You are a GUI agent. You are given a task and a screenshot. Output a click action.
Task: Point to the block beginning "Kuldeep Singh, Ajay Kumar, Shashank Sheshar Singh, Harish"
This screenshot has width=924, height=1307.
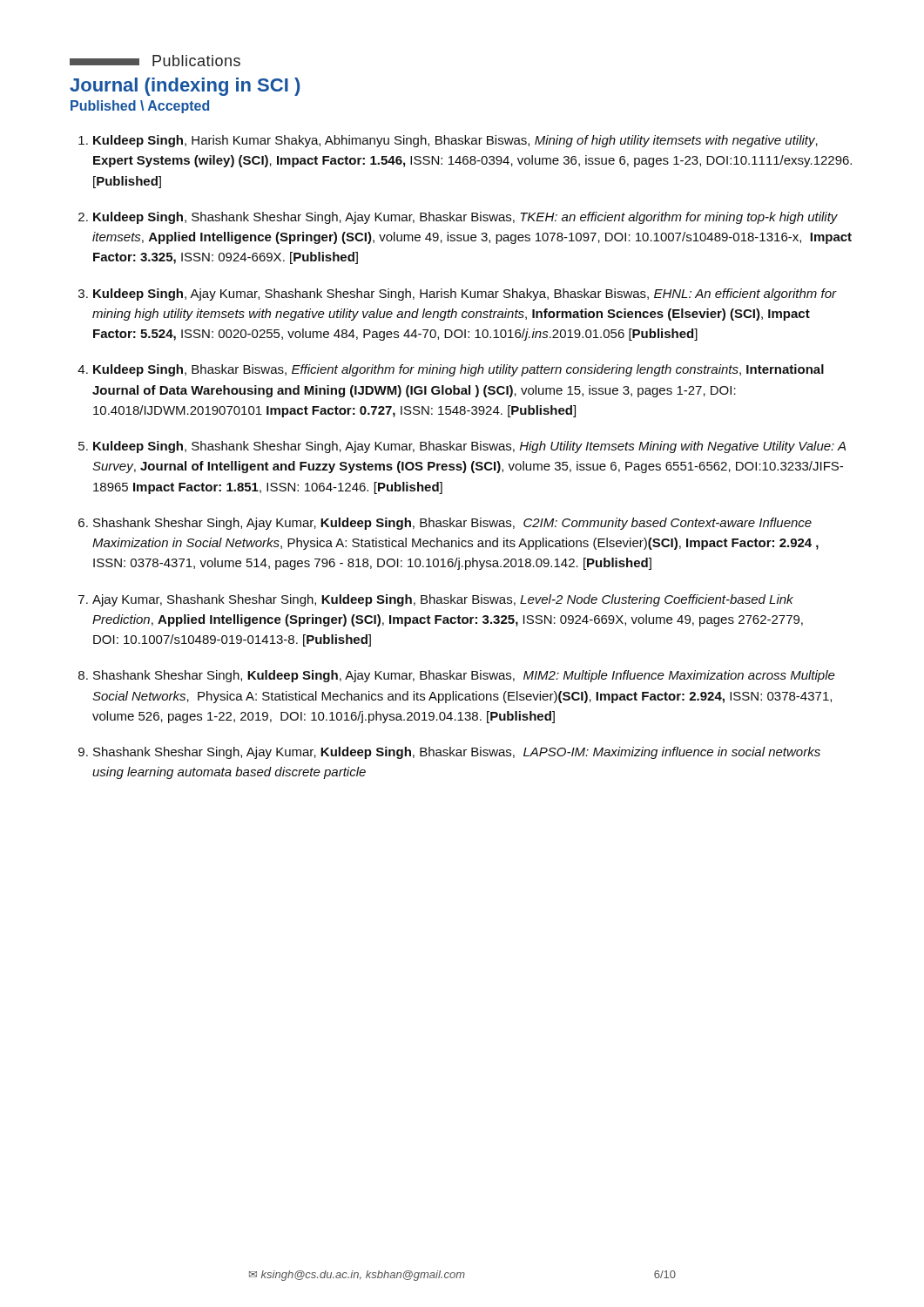(464, 313)
